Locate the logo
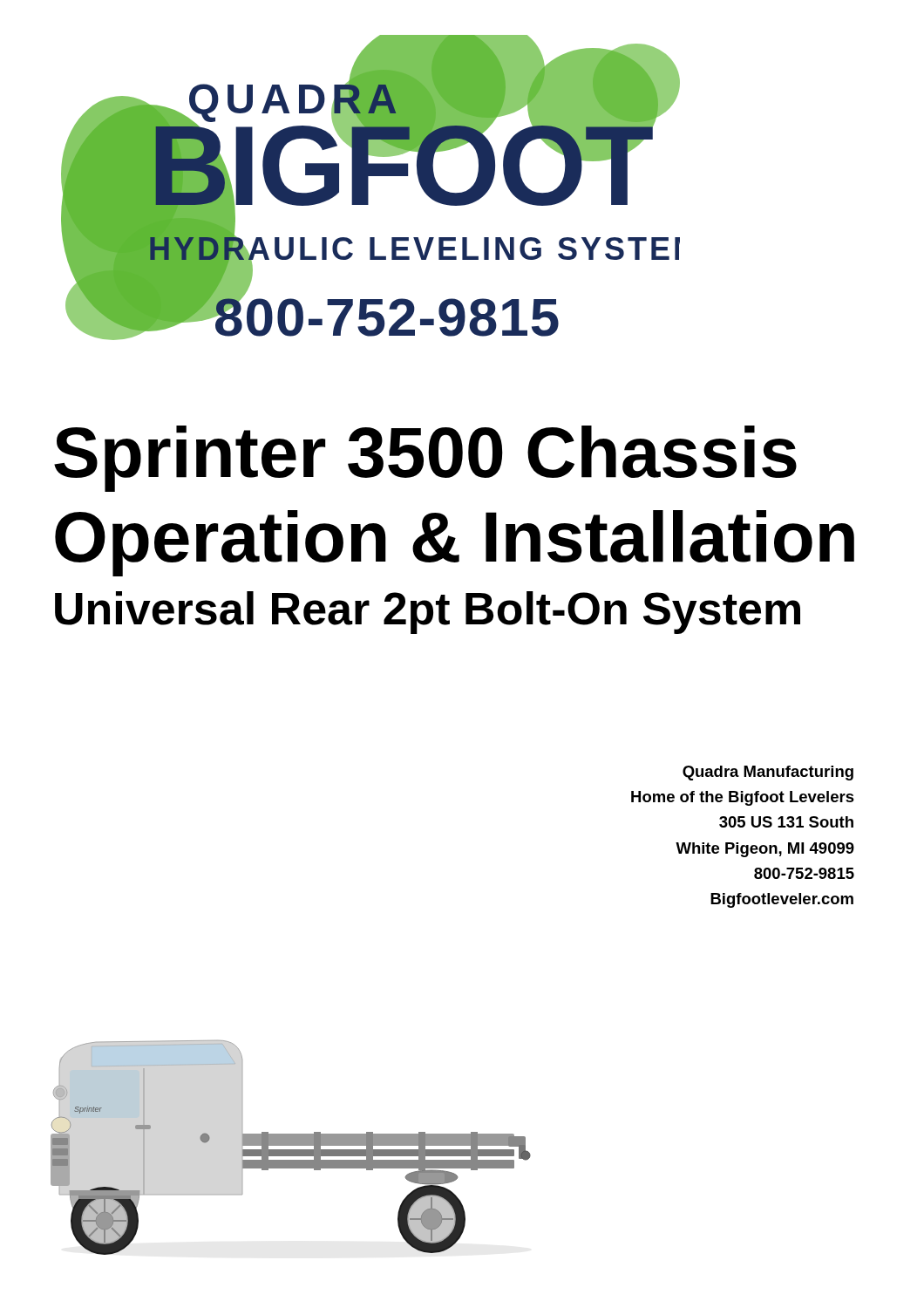The width and height of the screenshot is (924, 1308). coord(349,207)
